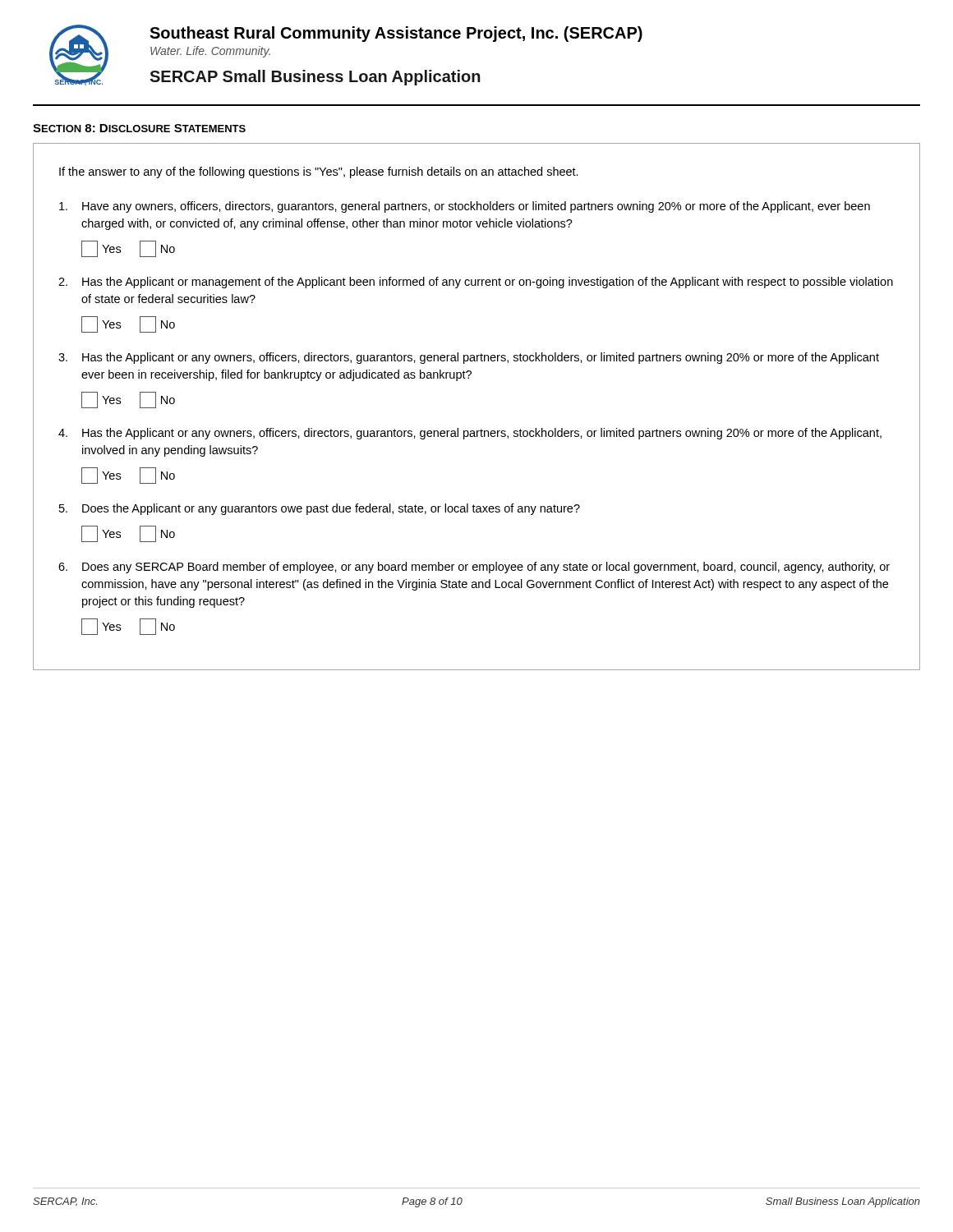Click on the section header with the text "SECTION 8: DISCLOSURE STATEMENTS"
This screenshot has height=1232, width=953.
[x=139, y=128]
